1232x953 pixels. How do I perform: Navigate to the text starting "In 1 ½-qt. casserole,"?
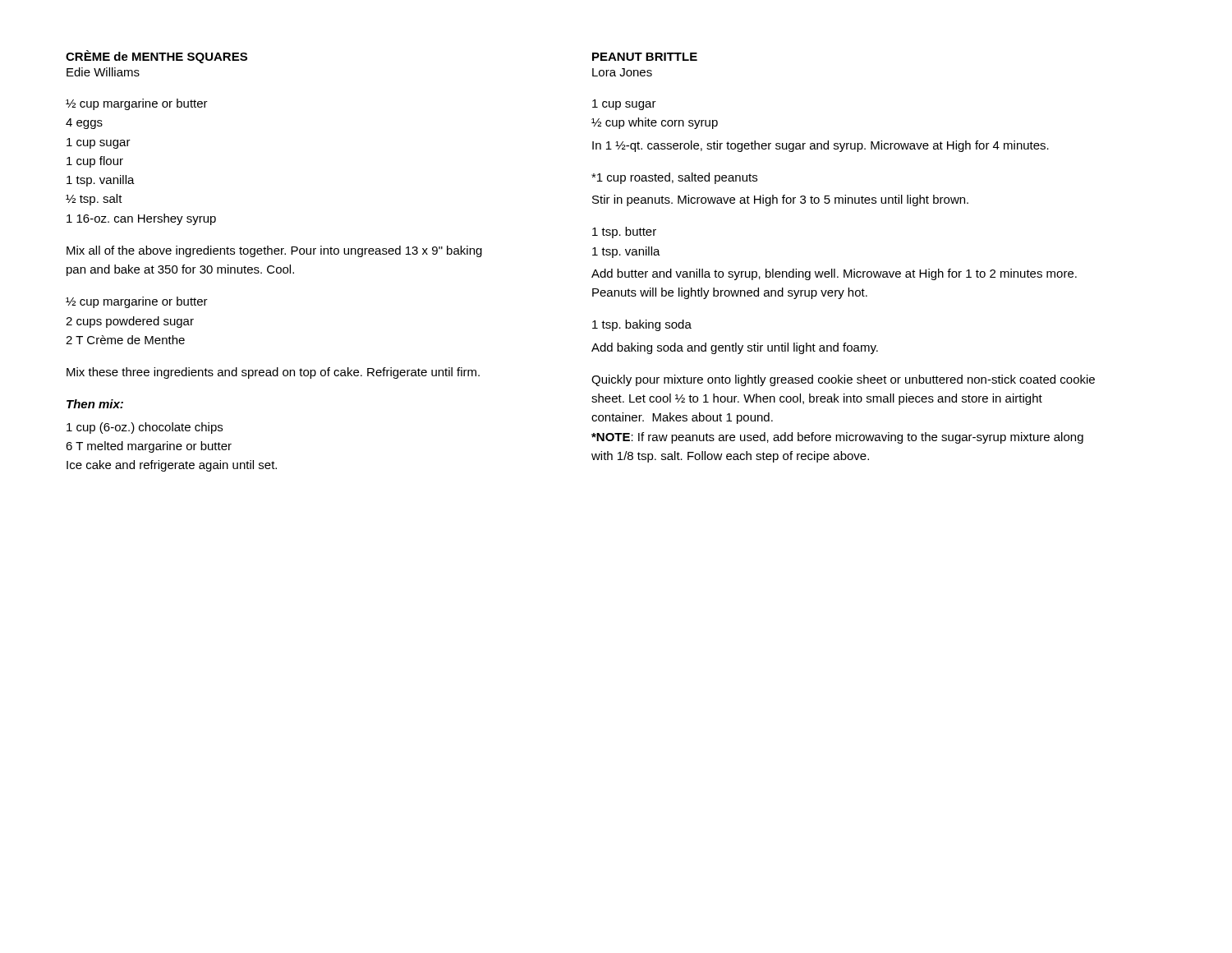820,145
